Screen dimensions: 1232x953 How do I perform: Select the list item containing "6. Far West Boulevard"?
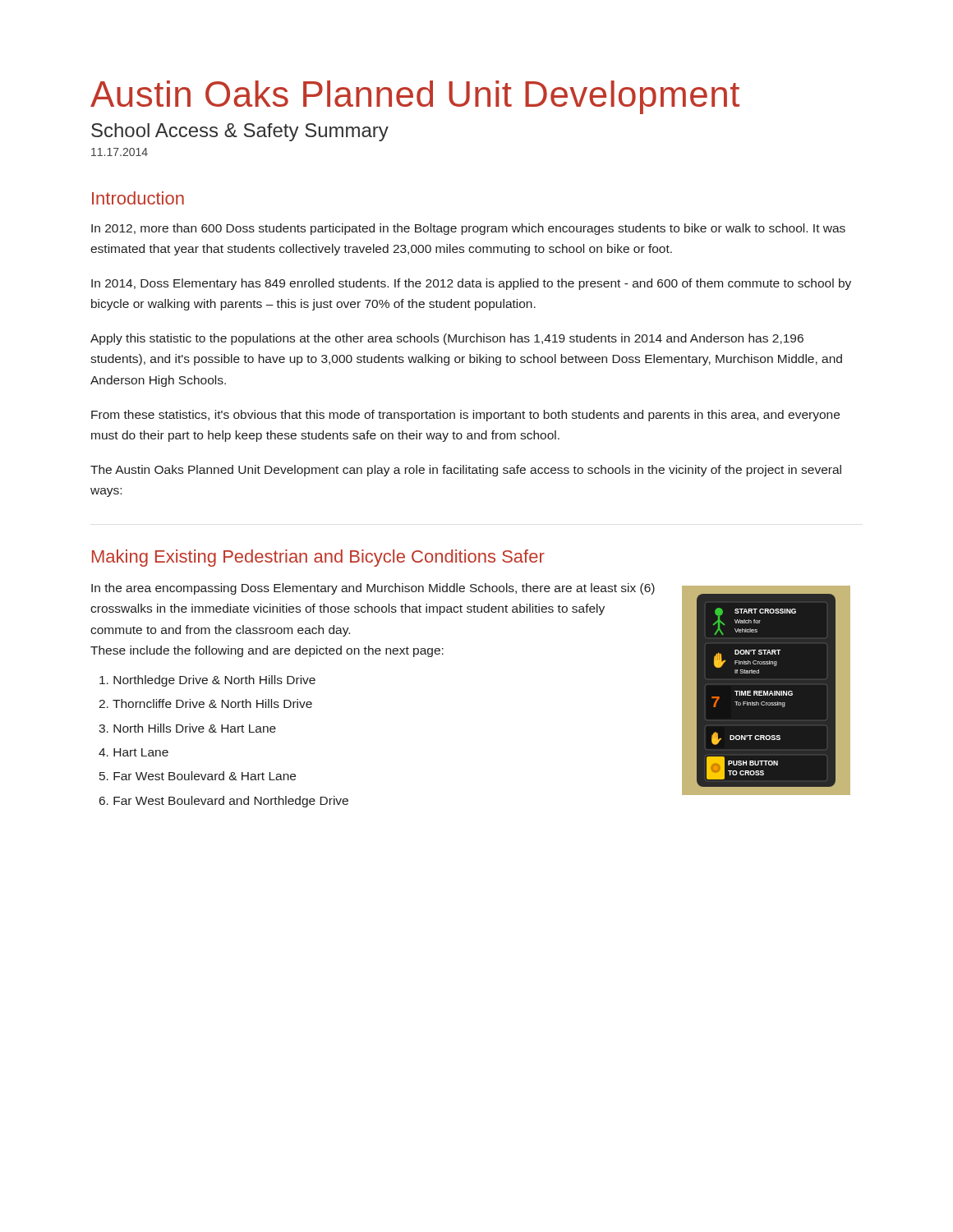224,800
